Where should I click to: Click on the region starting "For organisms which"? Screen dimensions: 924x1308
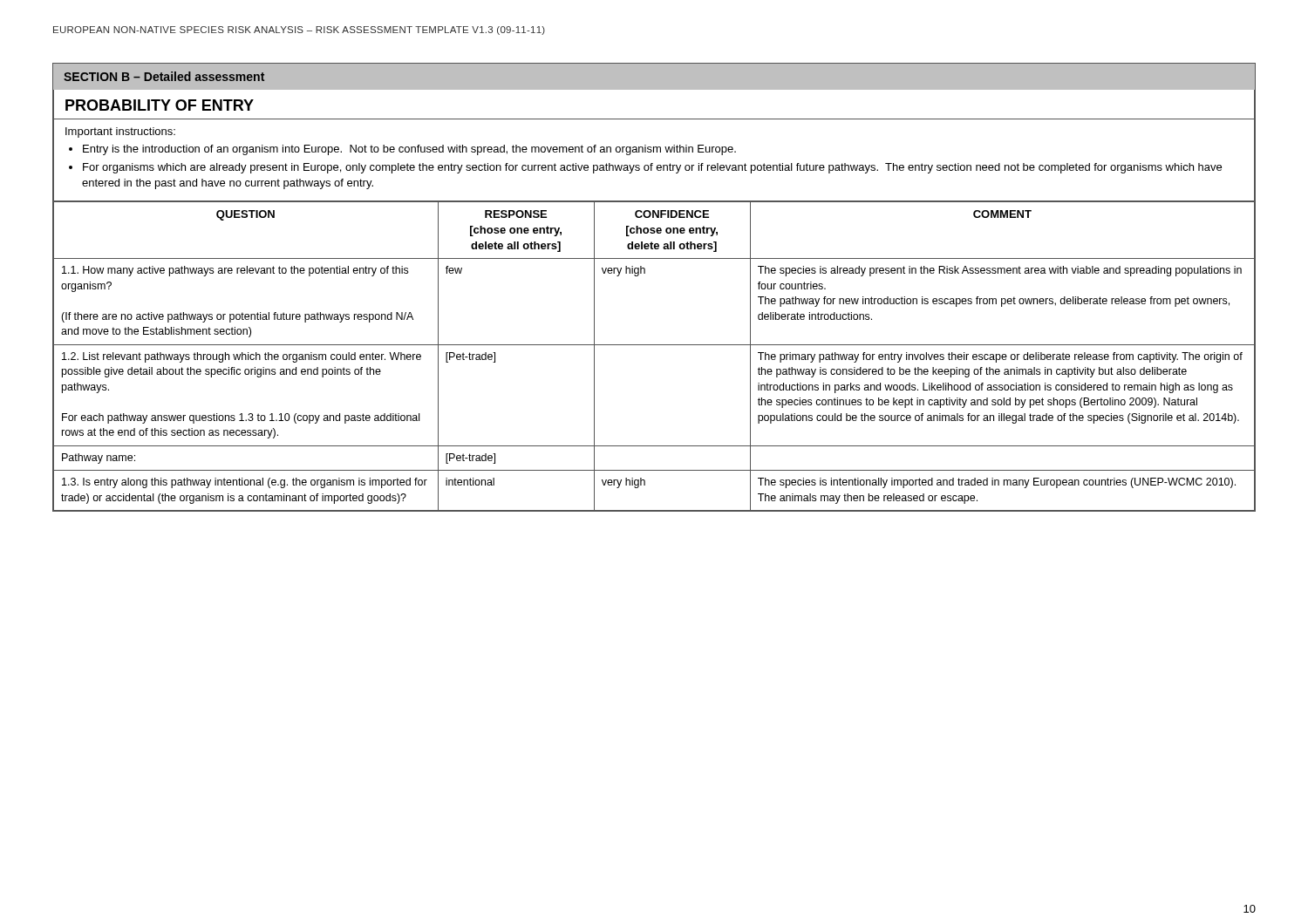[652, 175]
